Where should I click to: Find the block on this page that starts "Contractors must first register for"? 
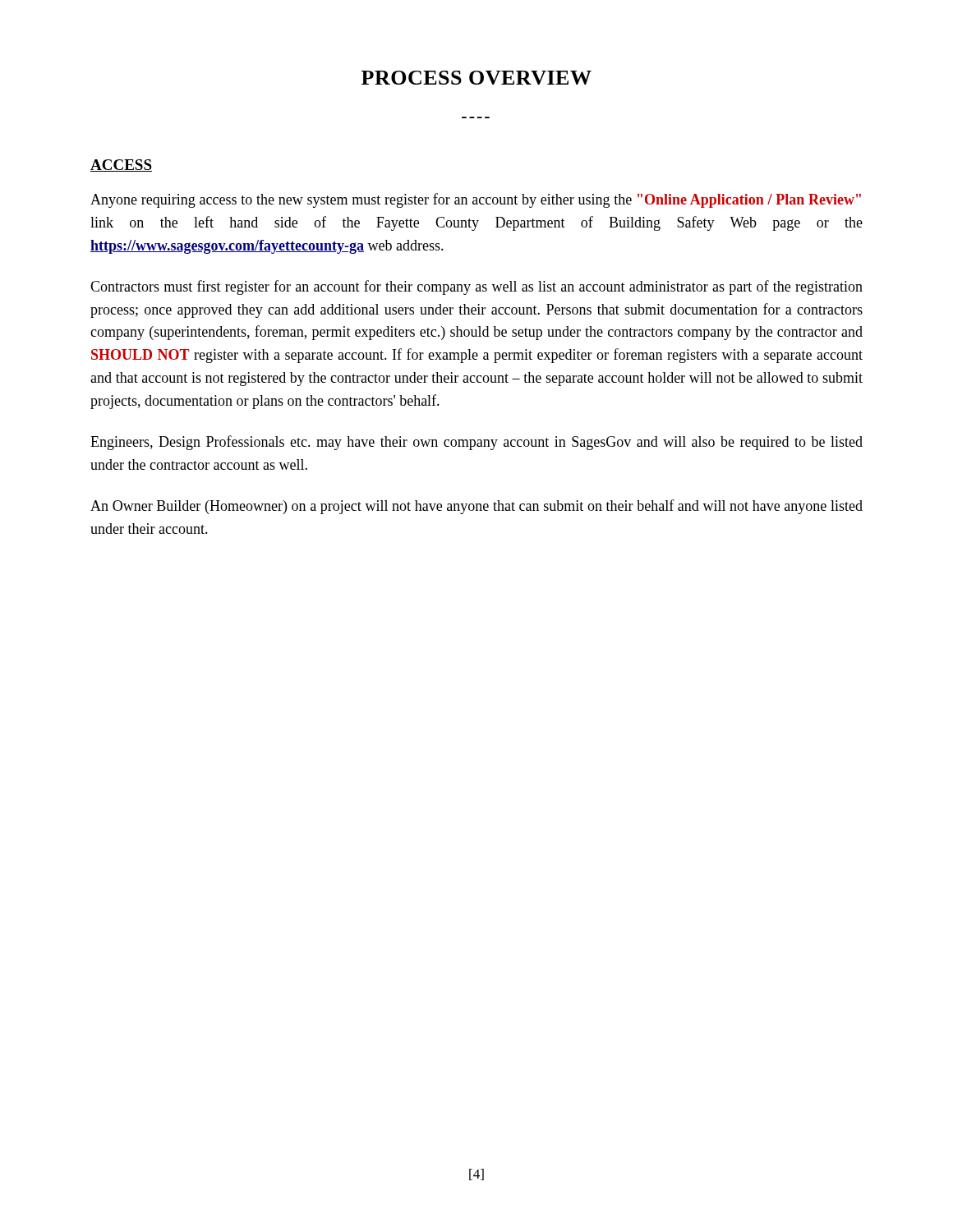click(476, 344)
